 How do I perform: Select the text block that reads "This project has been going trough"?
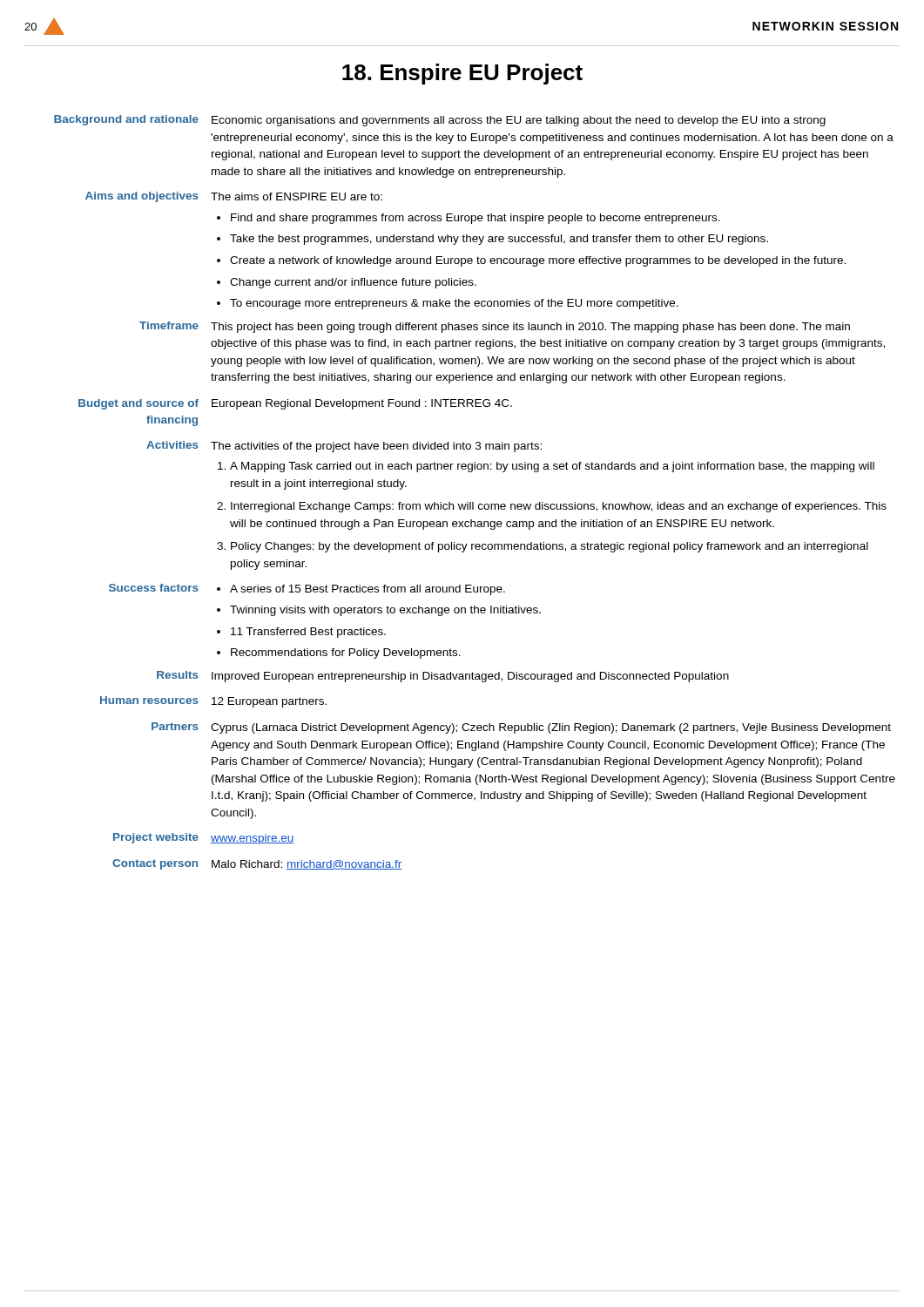[548, 352]
